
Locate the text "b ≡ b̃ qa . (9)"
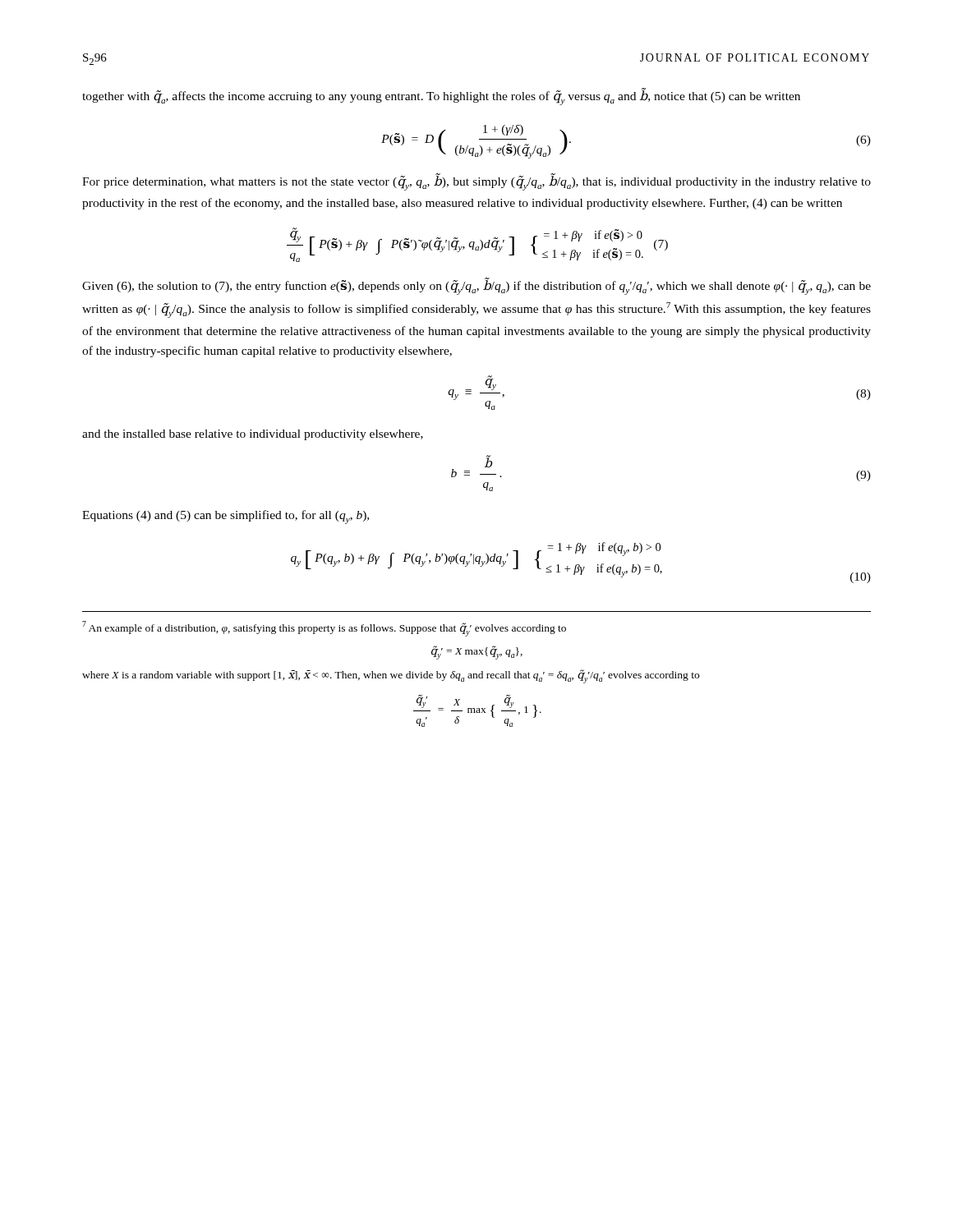tap(488, 474)
